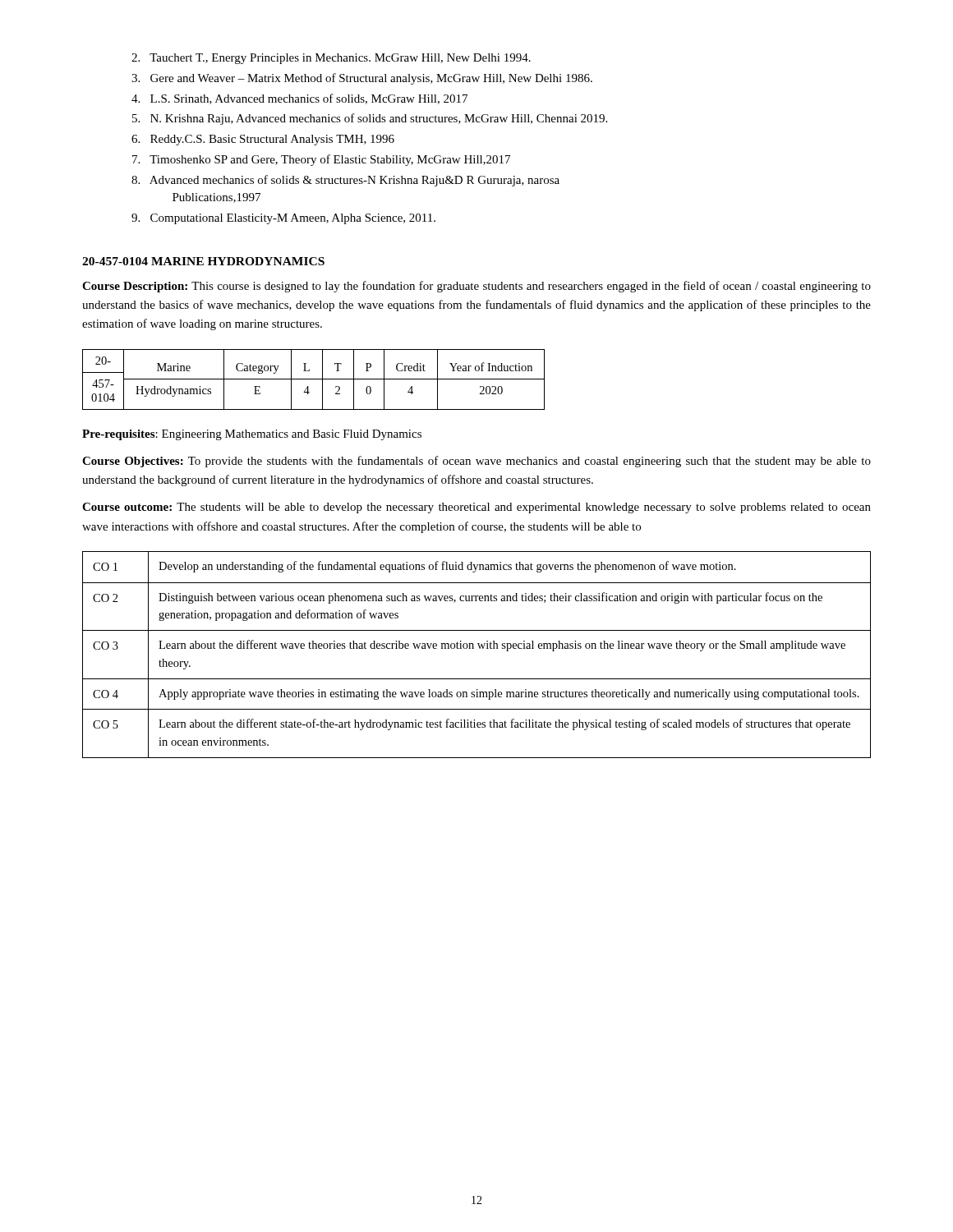Find the list item that says "4. L.S. Srinath, Advanced"
This screenshot has width=953, height=1232.
tap(300, 98)
